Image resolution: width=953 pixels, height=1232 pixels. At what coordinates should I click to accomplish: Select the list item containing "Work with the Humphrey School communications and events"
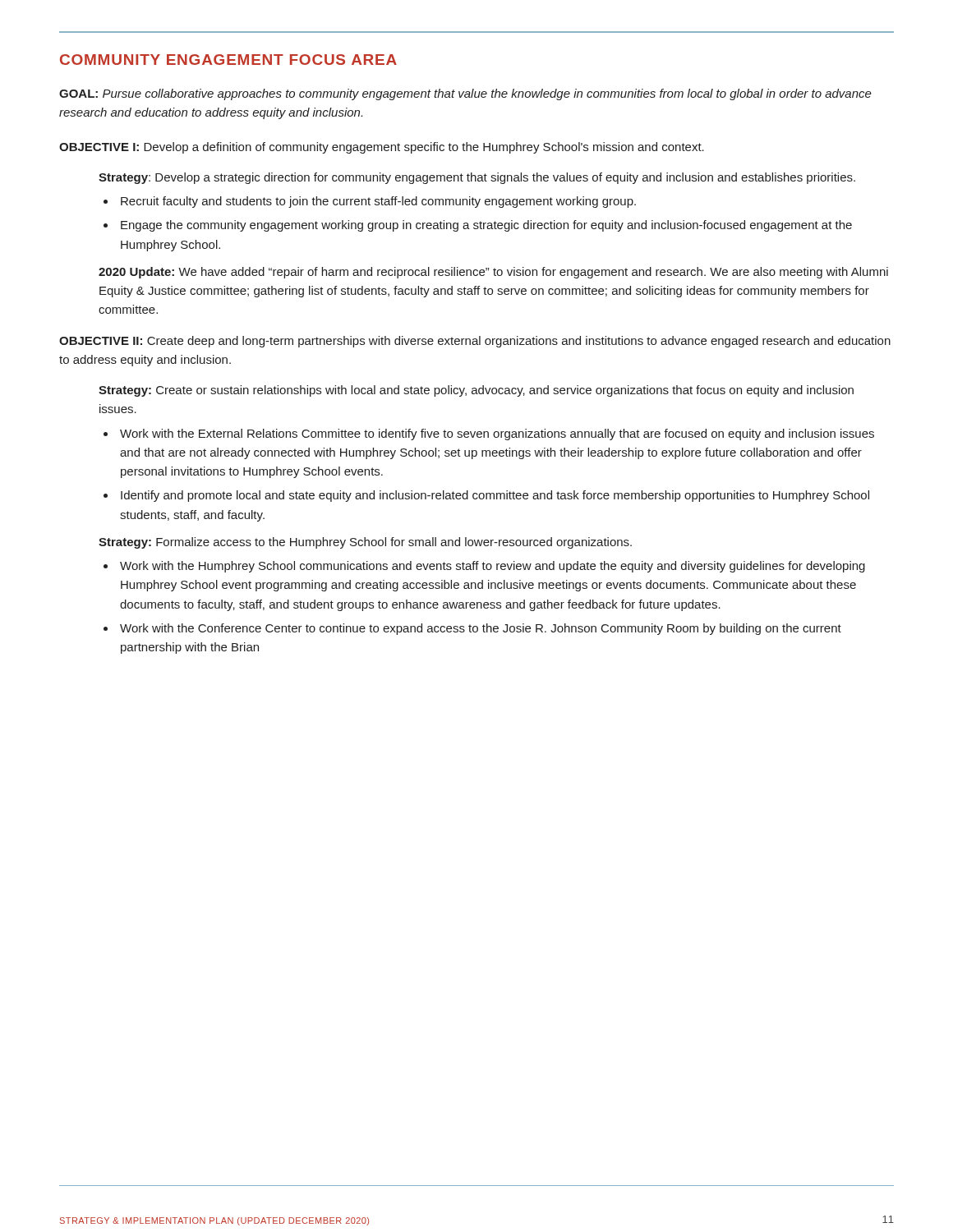pos(493,585)
